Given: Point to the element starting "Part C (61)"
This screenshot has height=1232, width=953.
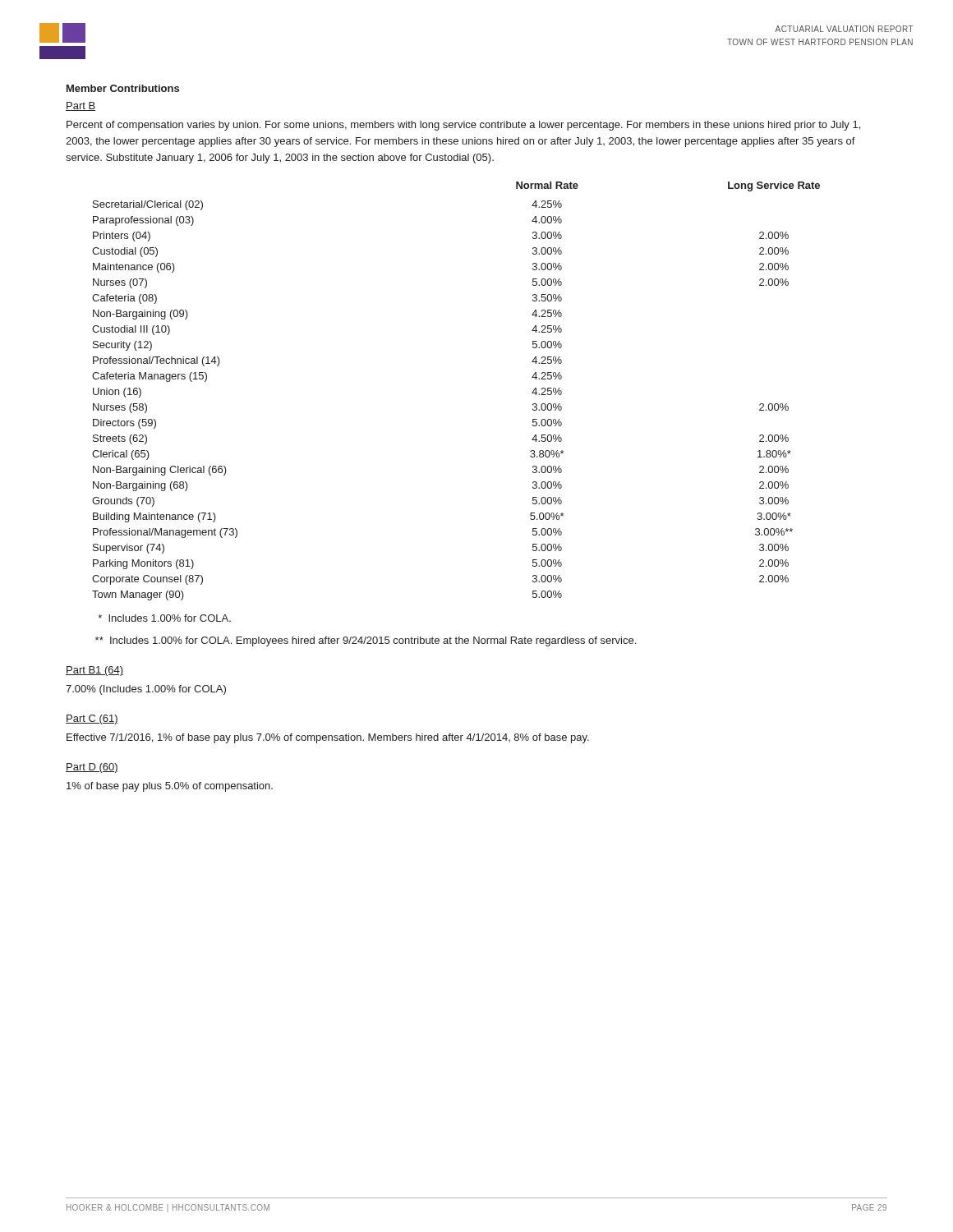Looking at the screenshot, I should coord(92,719).
